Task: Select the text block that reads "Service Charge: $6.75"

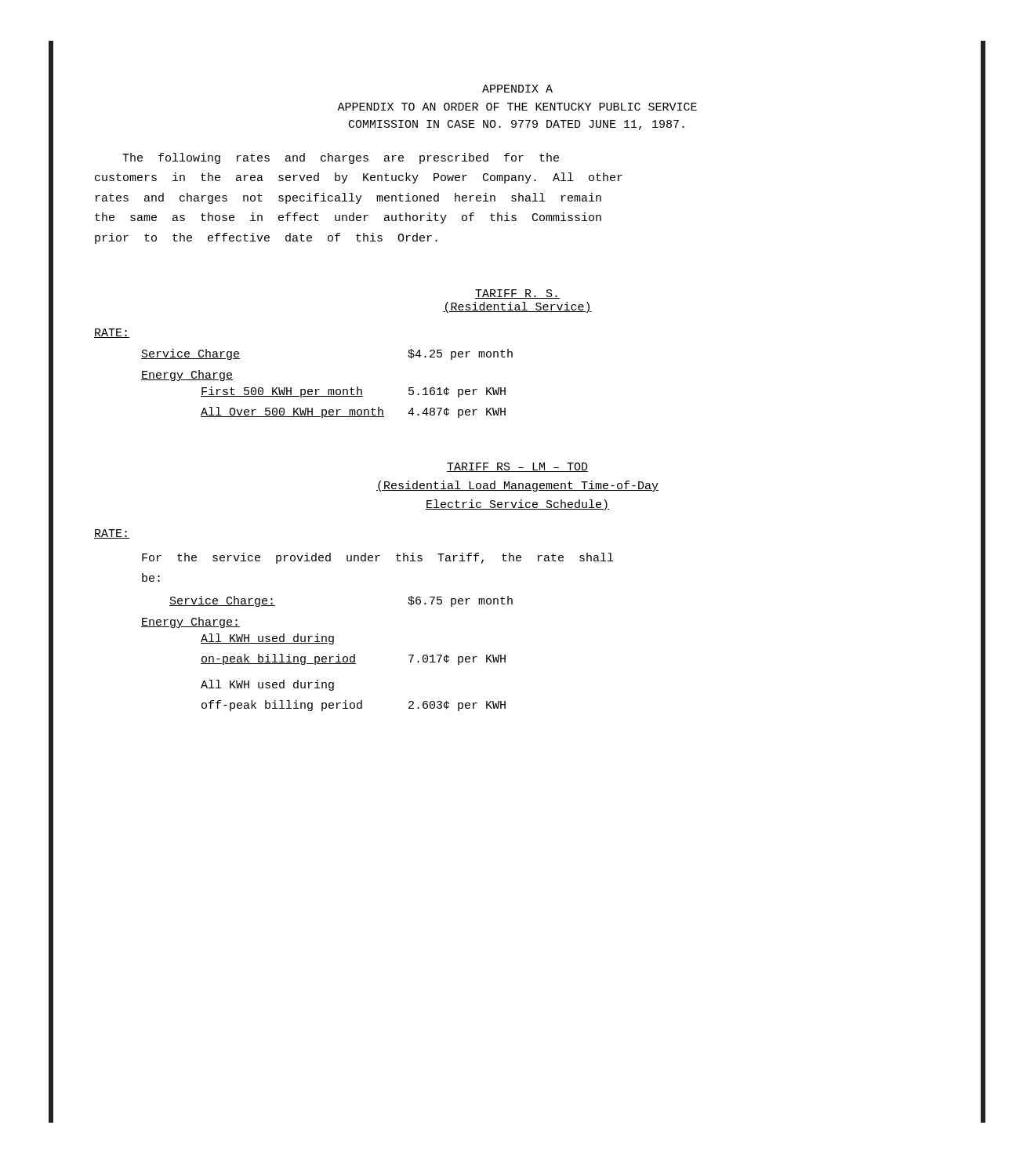Action: point(213,601)
